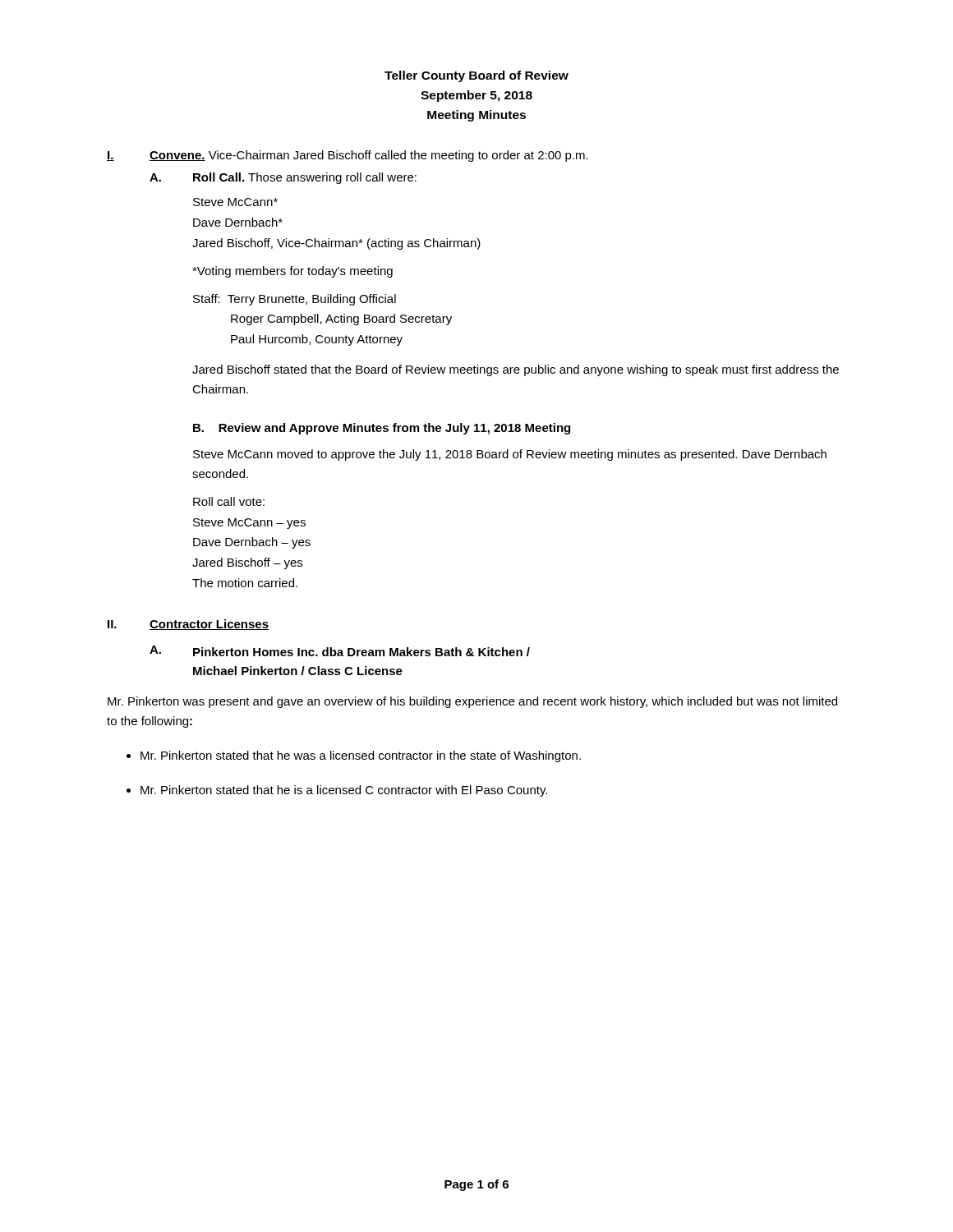Locate the text block that says "A. Roll Call. Those"

tap(283, 178)
